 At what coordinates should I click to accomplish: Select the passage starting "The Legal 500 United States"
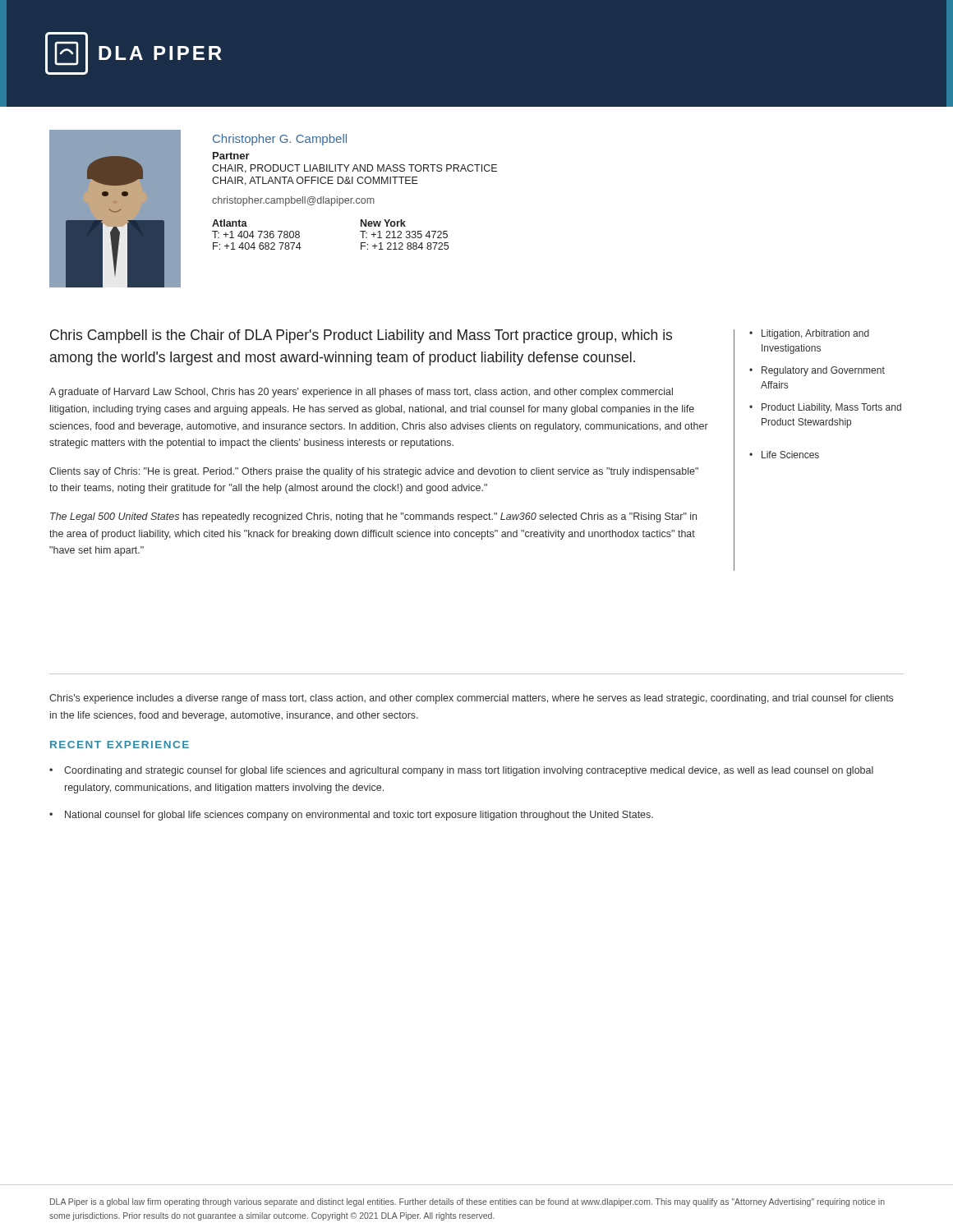373,534
